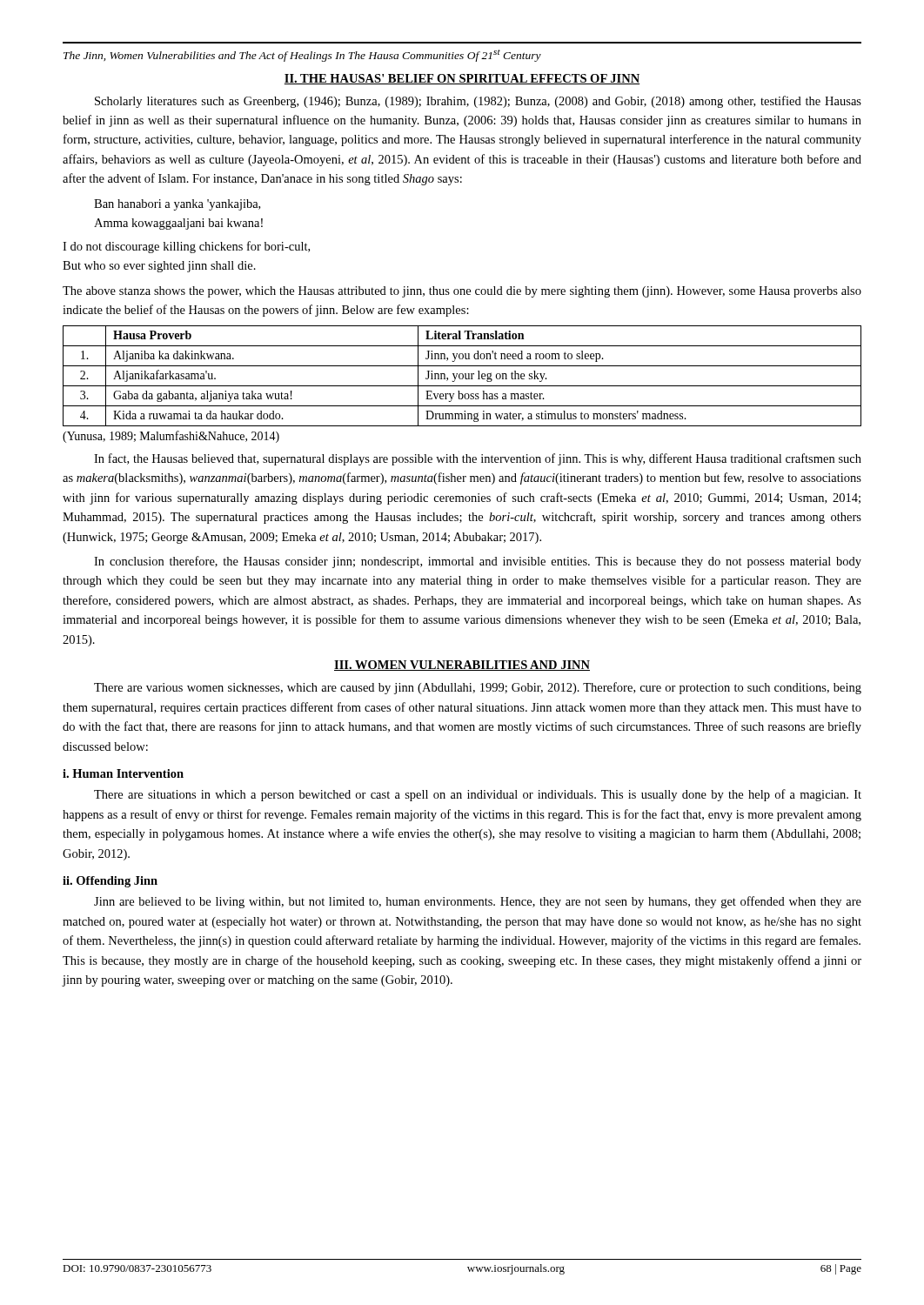The height and width of the screenshot is (1305, 924).
Task: Click on the text block that reads "The above stanza shows"
Action: pos(462,300)
